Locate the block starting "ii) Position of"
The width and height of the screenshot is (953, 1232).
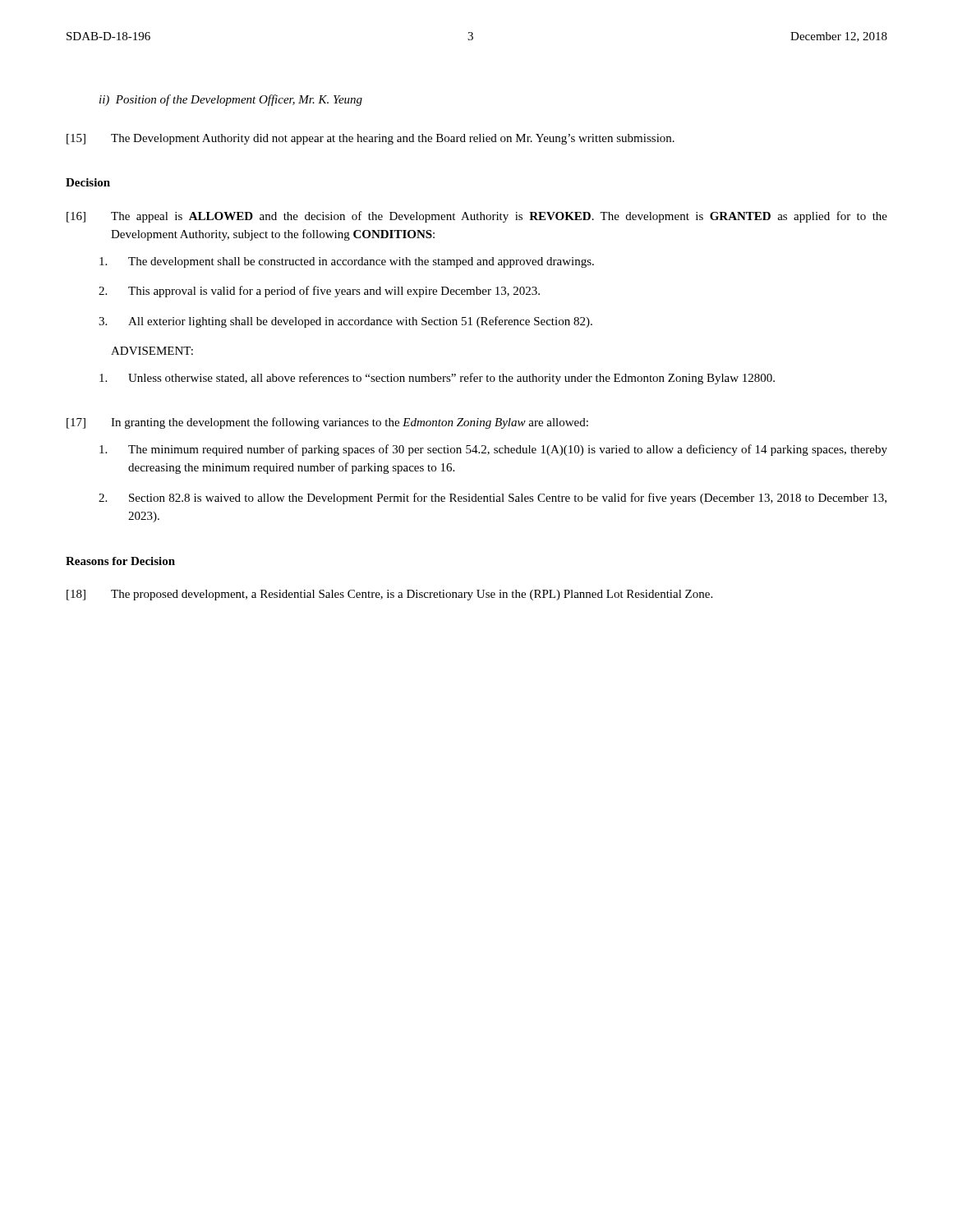[230, 99]
